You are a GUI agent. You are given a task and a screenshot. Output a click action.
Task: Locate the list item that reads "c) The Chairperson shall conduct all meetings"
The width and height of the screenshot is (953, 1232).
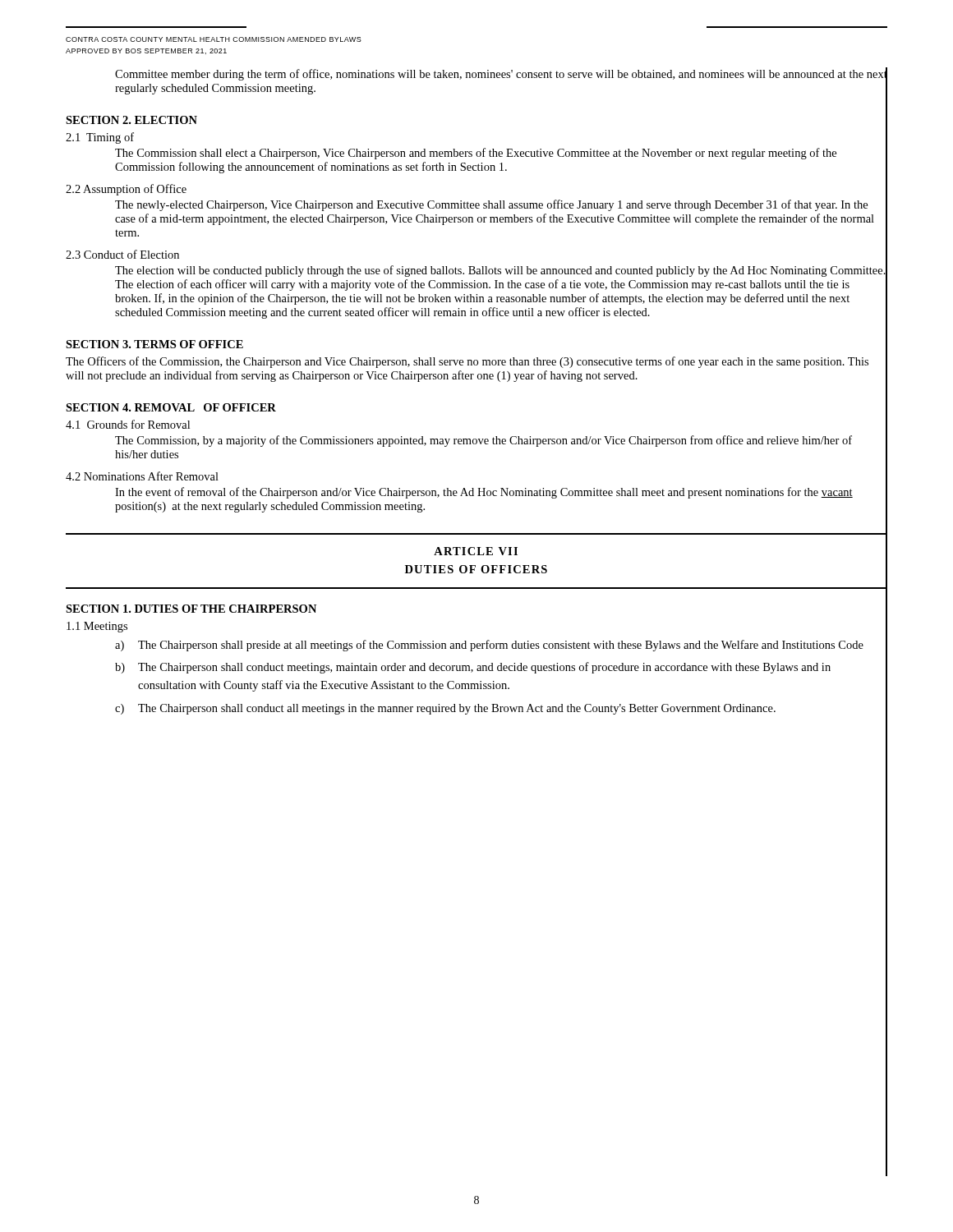(501, 708)
